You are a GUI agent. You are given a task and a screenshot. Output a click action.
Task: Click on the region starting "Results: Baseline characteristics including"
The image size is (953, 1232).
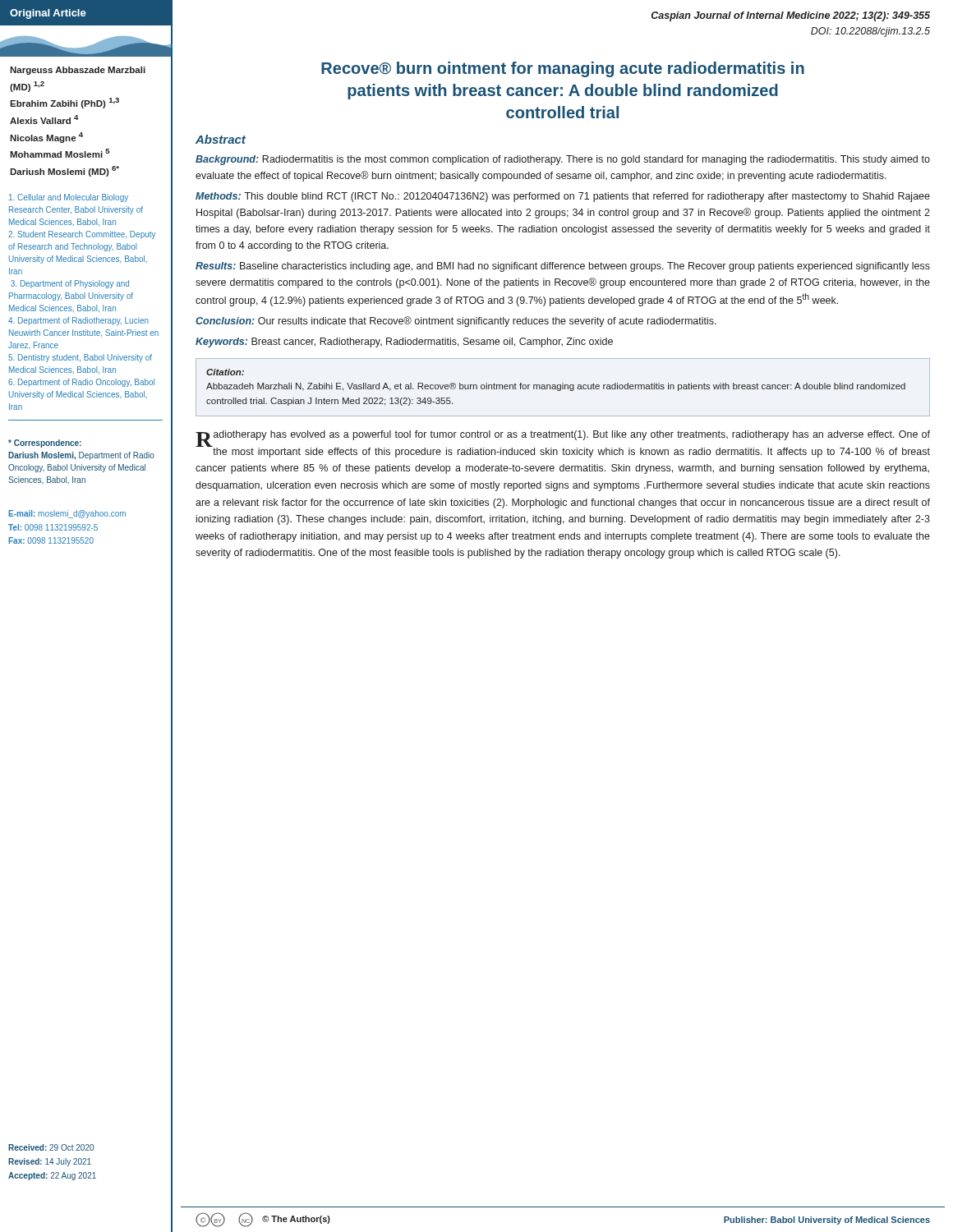(563, 283)
